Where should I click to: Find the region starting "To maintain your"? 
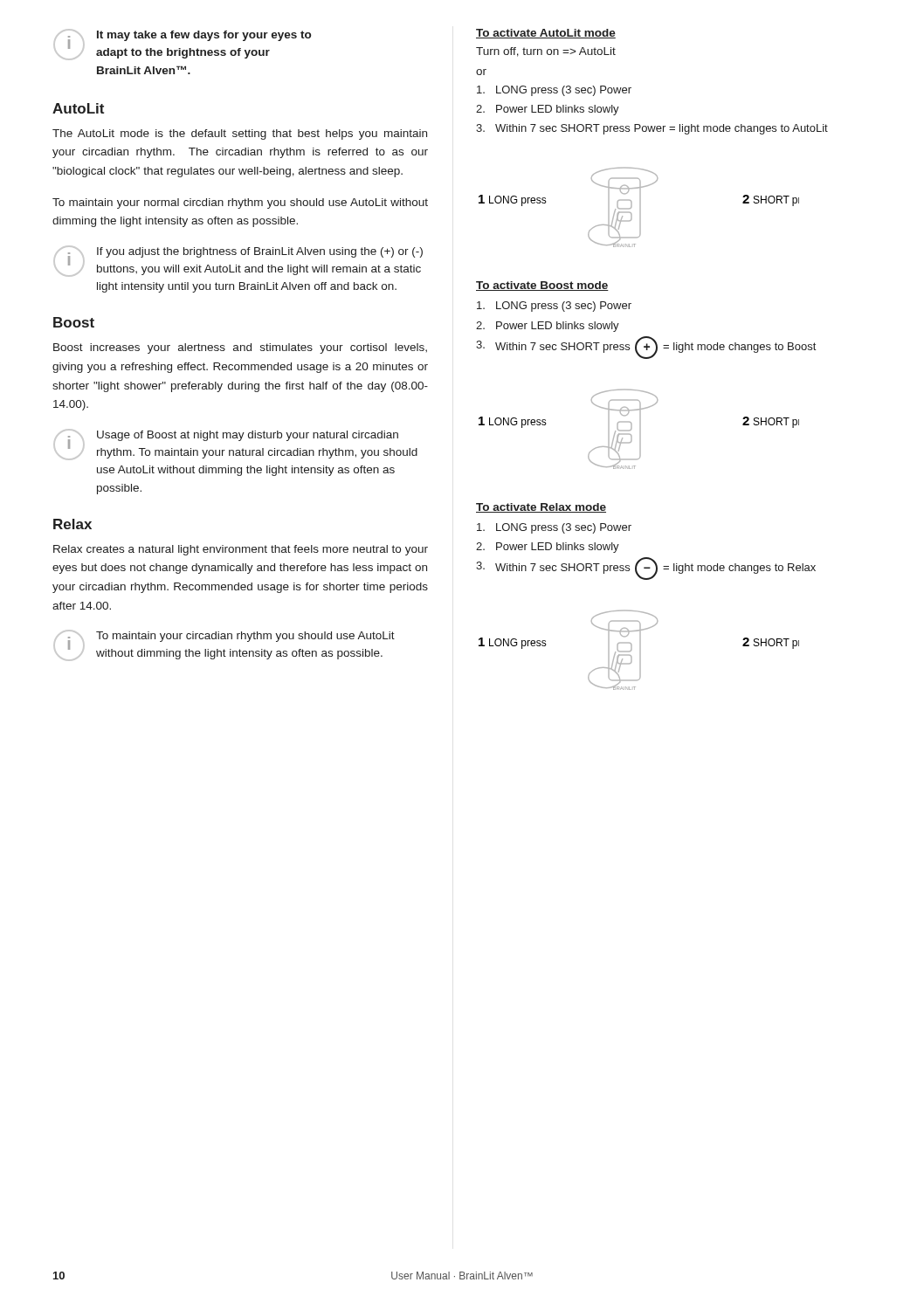[x=240, y=211]
